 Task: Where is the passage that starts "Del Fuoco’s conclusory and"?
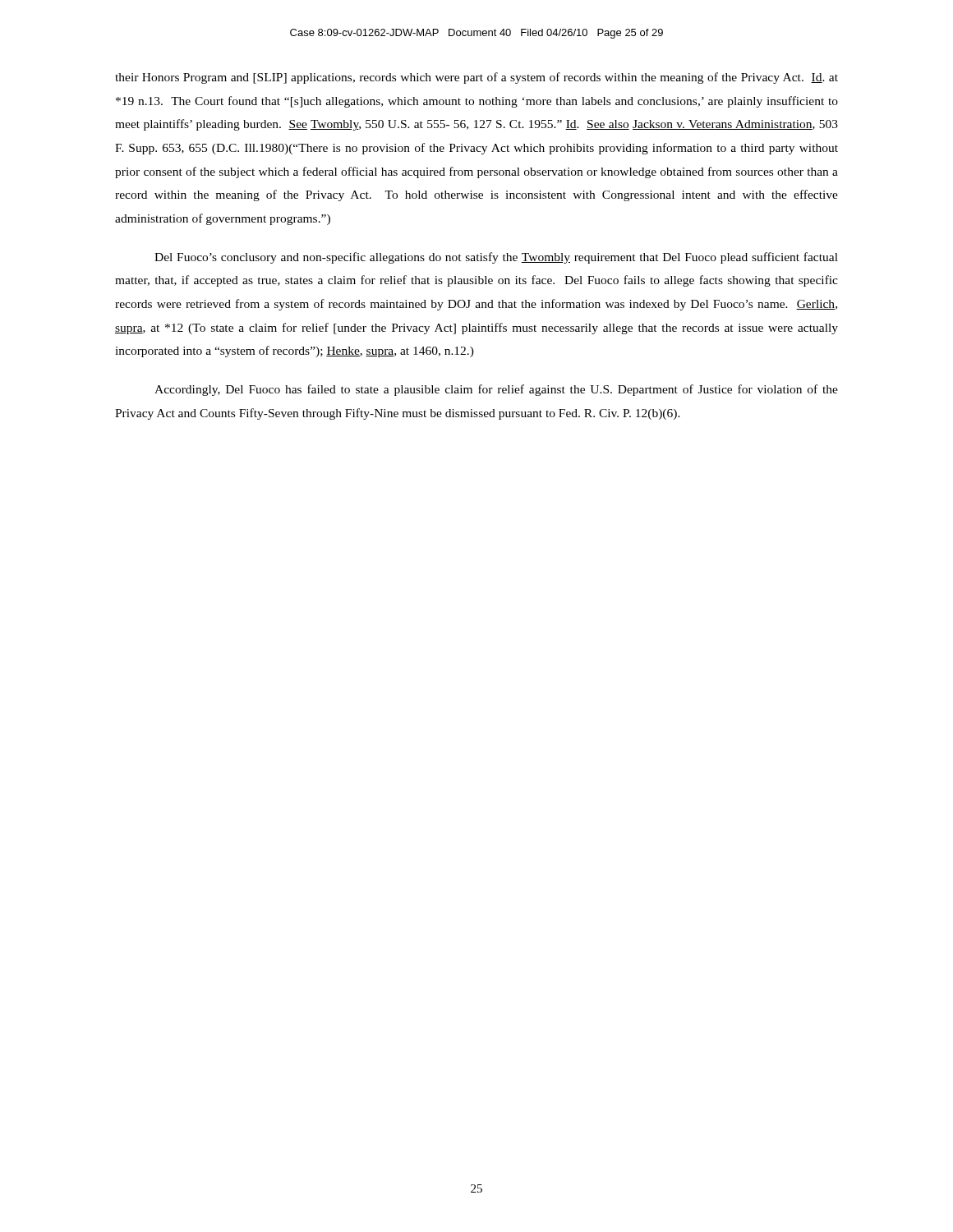click(x=476, y=304)
